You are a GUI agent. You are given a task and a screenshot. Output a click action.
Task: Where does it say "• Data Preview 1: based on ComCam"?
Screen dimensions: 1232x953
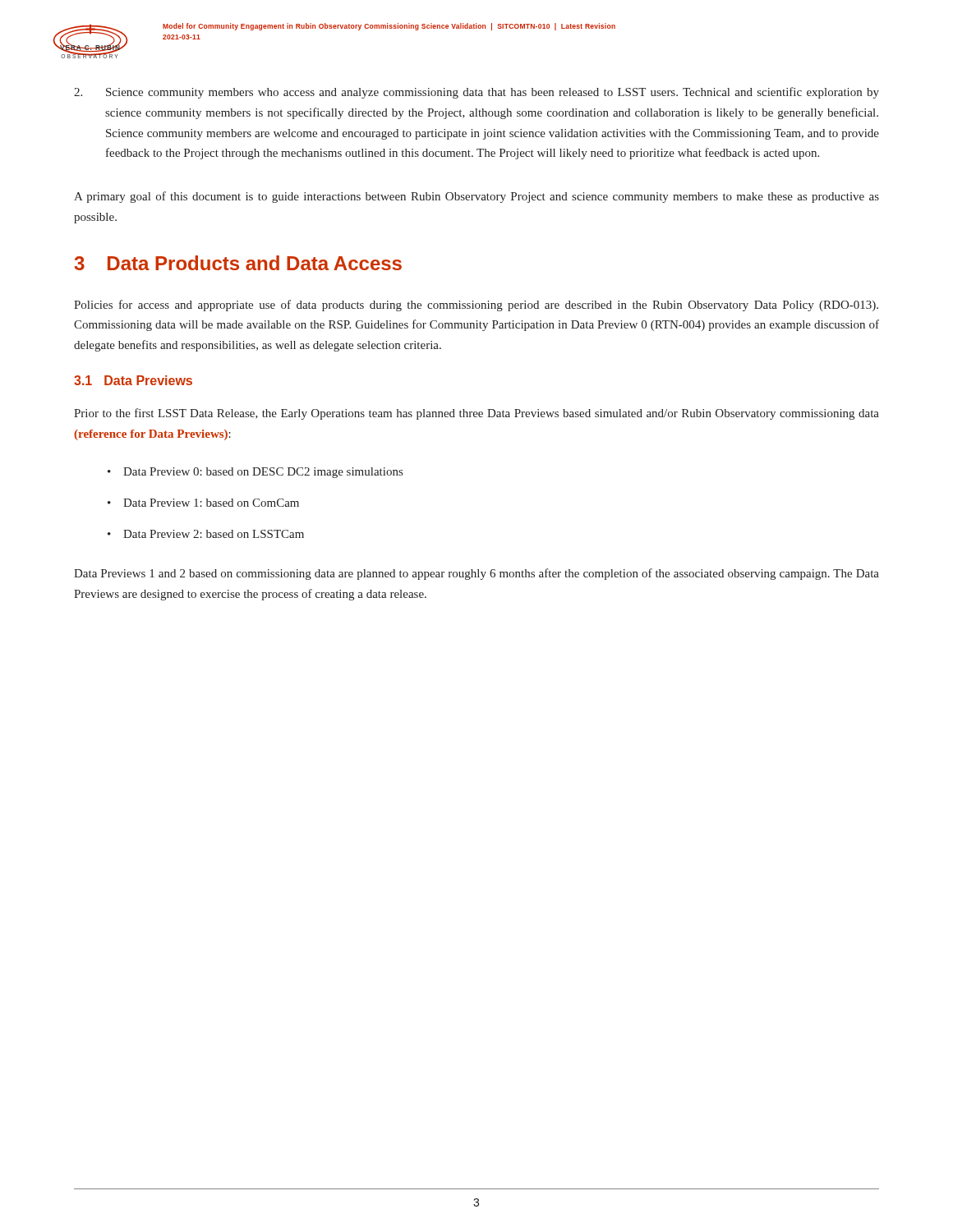(x=203, y=503)
